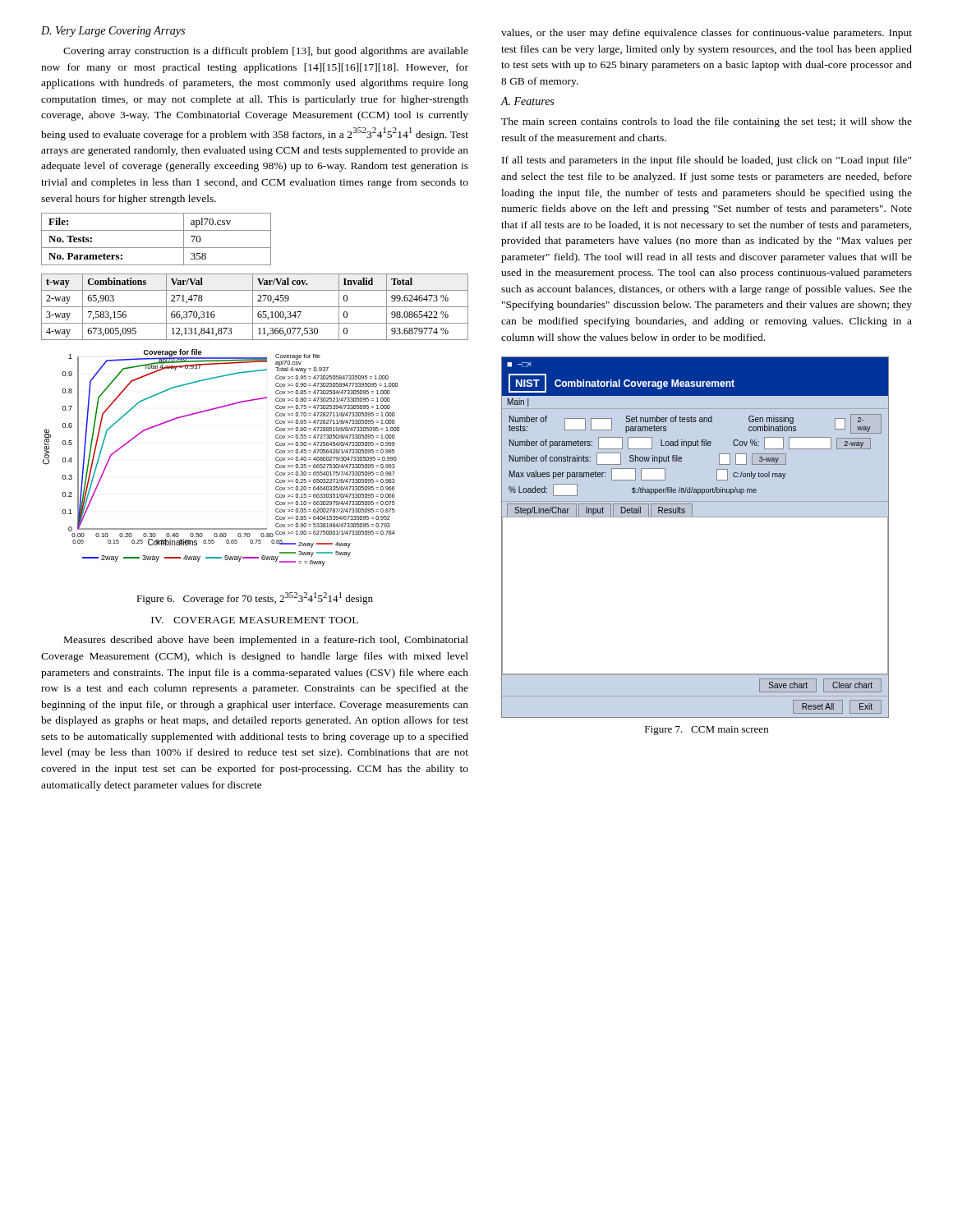Navigate to the element starting "Covering array construction is a difficult problem"
The height and width of the screenshot is (1232, 953).
[x=255, y=124]
